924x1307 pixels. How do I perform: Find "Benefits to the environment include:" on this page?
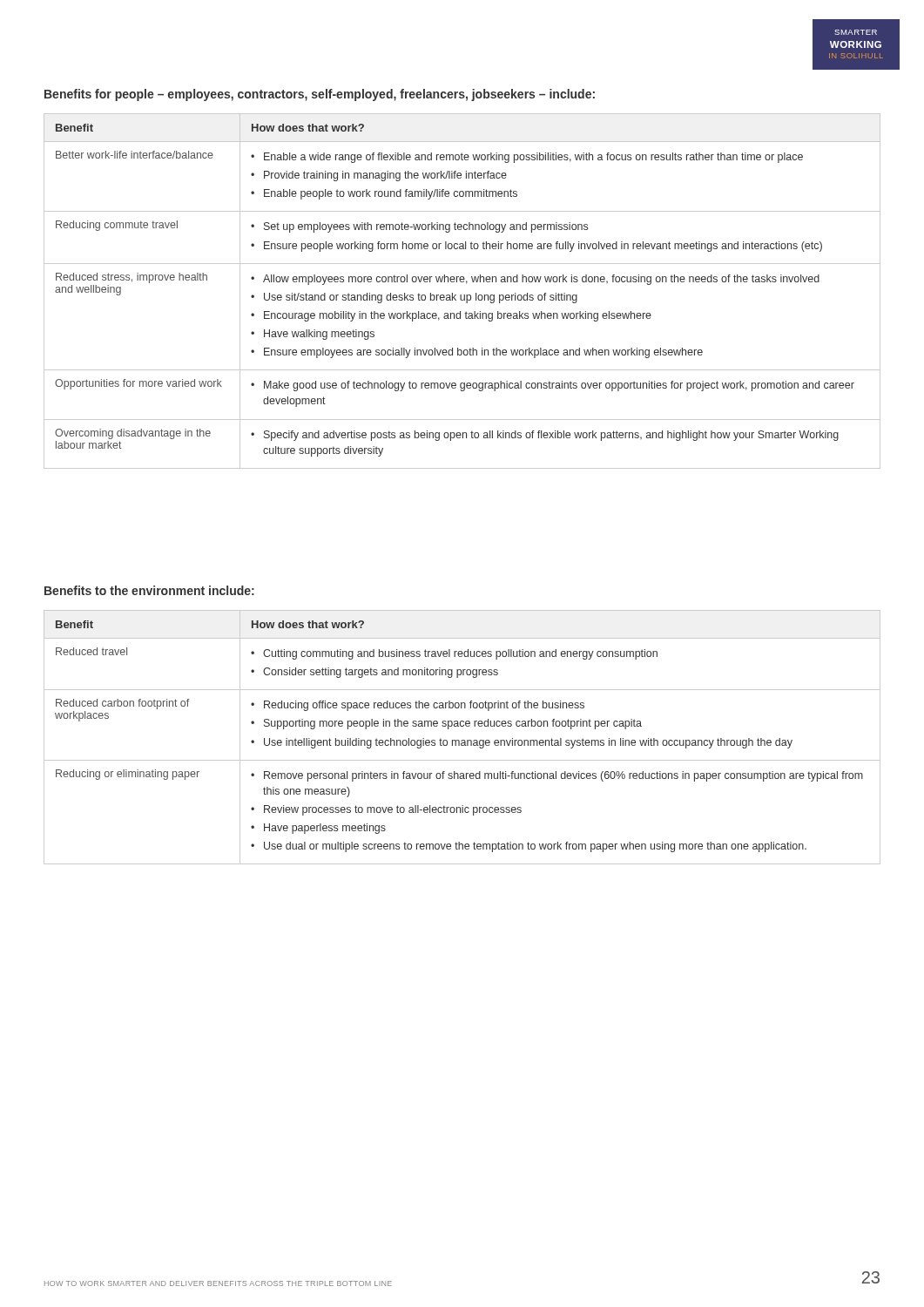click(x=149, y=591)
